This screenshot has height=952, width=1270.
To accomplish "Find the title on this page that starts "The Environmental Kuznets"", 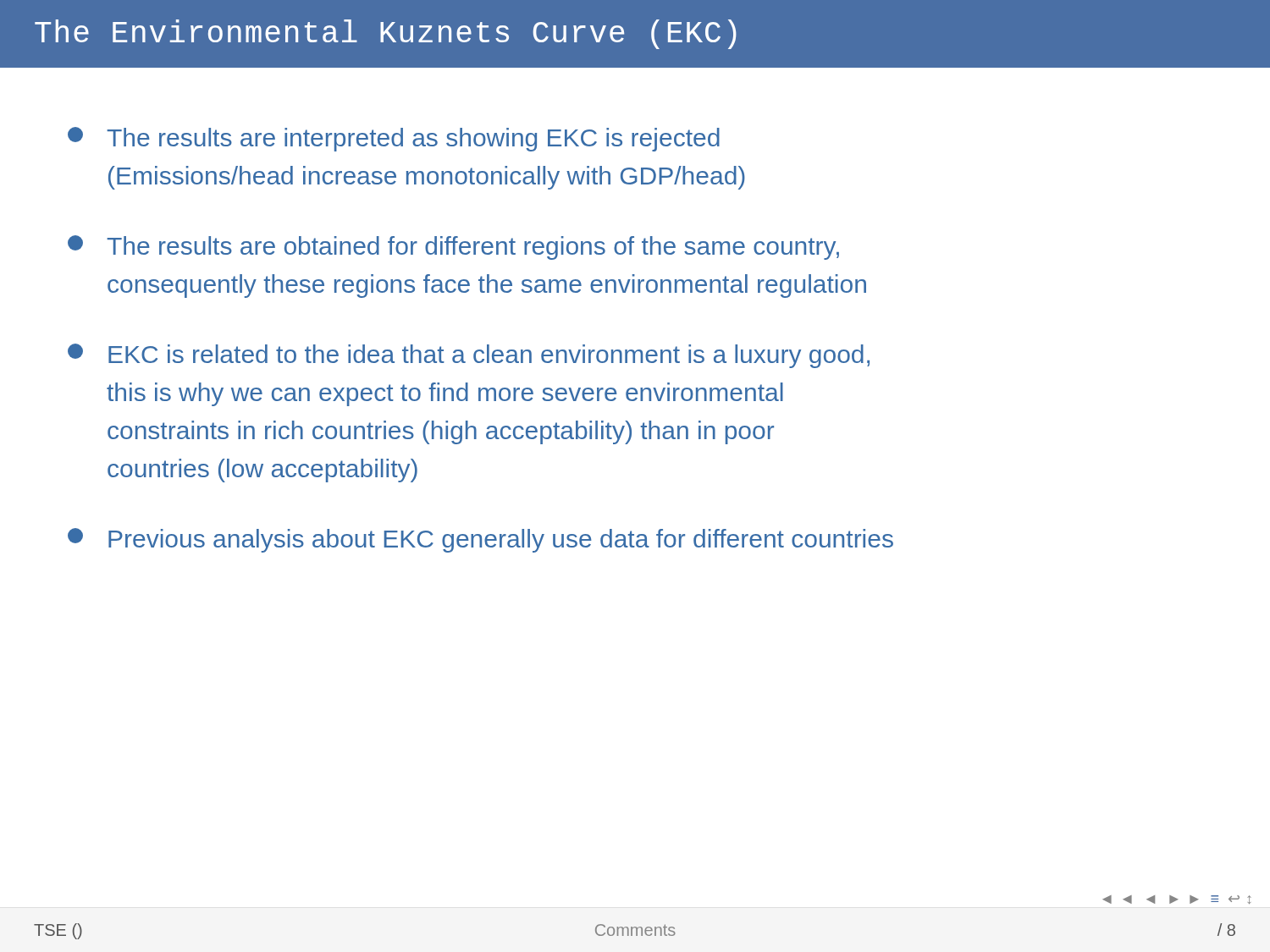I will 388,34.
